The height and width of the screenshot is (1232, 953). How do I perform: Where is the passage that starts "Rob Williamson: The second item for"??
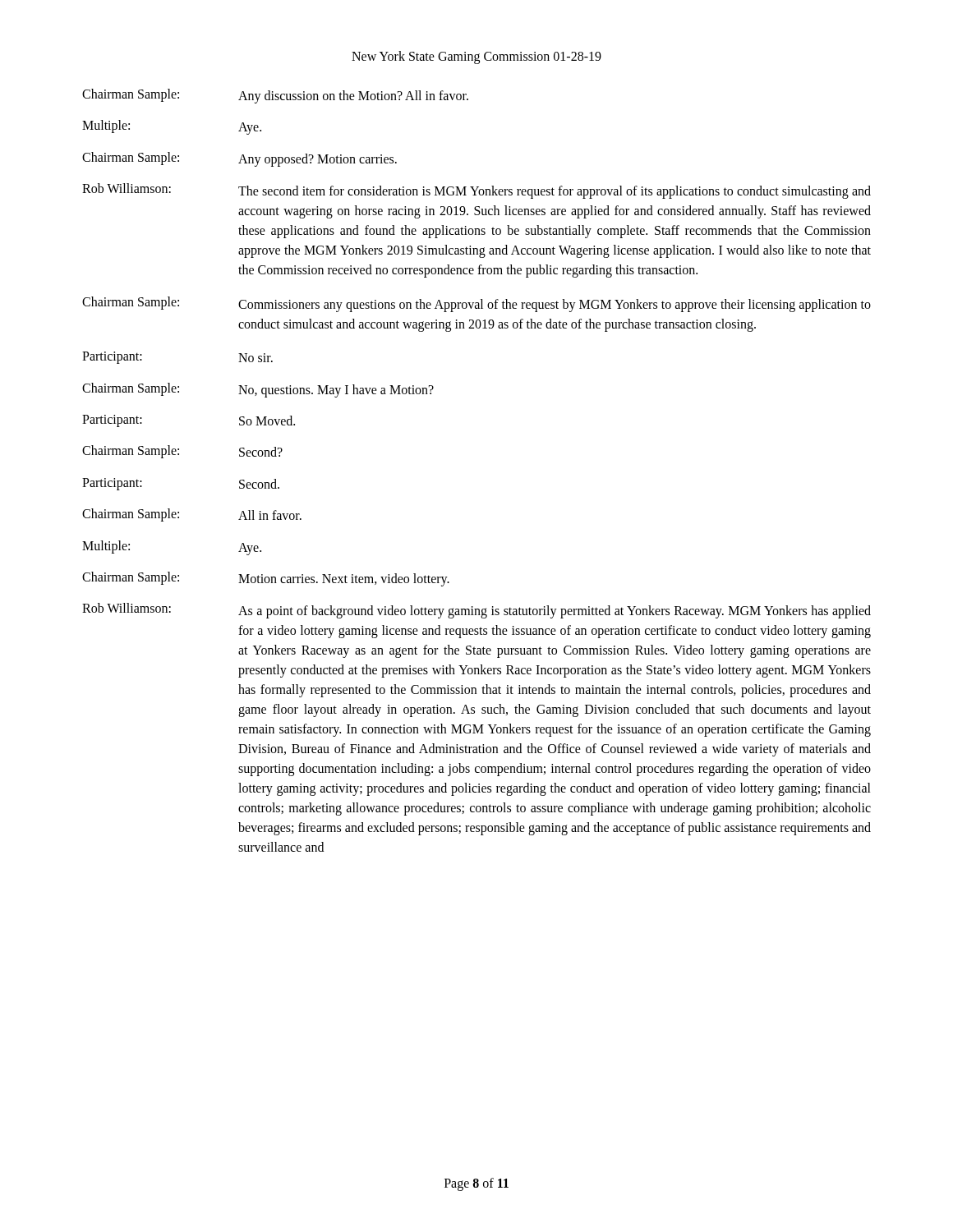pos(476,231)
